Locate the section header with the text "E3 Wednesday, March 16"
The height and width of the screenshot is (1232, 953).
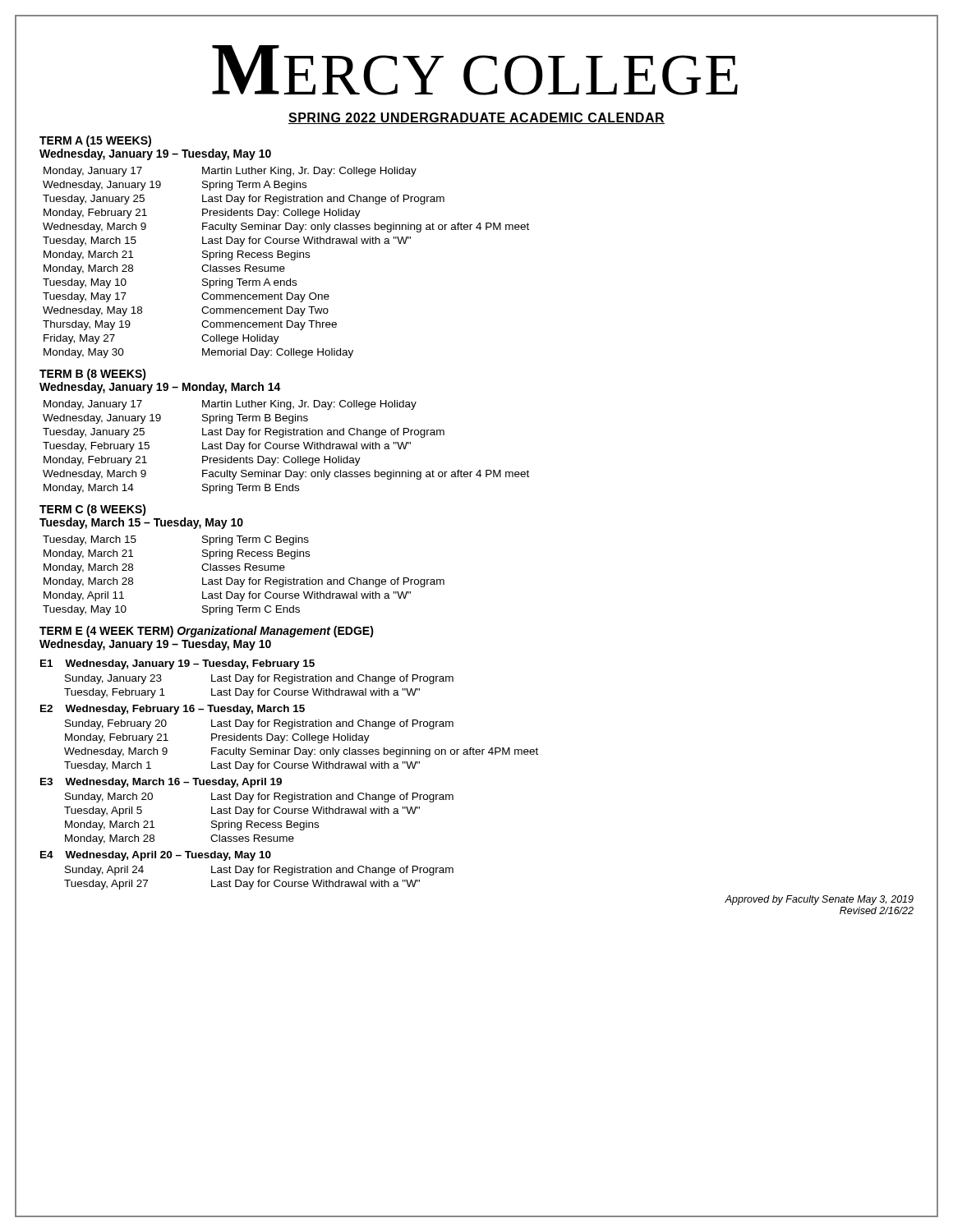(161, 781)
